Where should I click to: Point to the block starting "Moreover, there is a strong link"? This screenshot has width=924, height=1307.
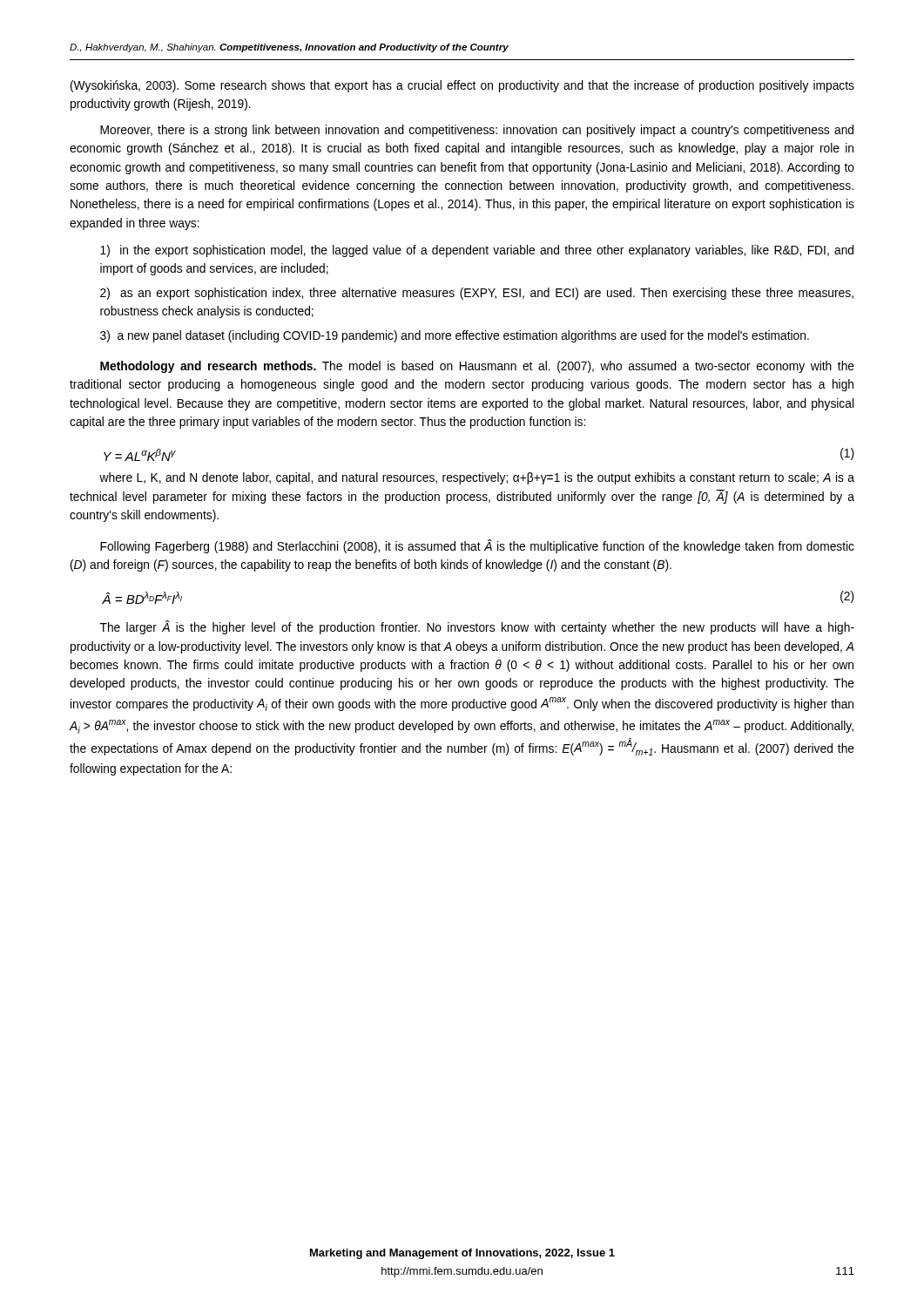[462, 177]
